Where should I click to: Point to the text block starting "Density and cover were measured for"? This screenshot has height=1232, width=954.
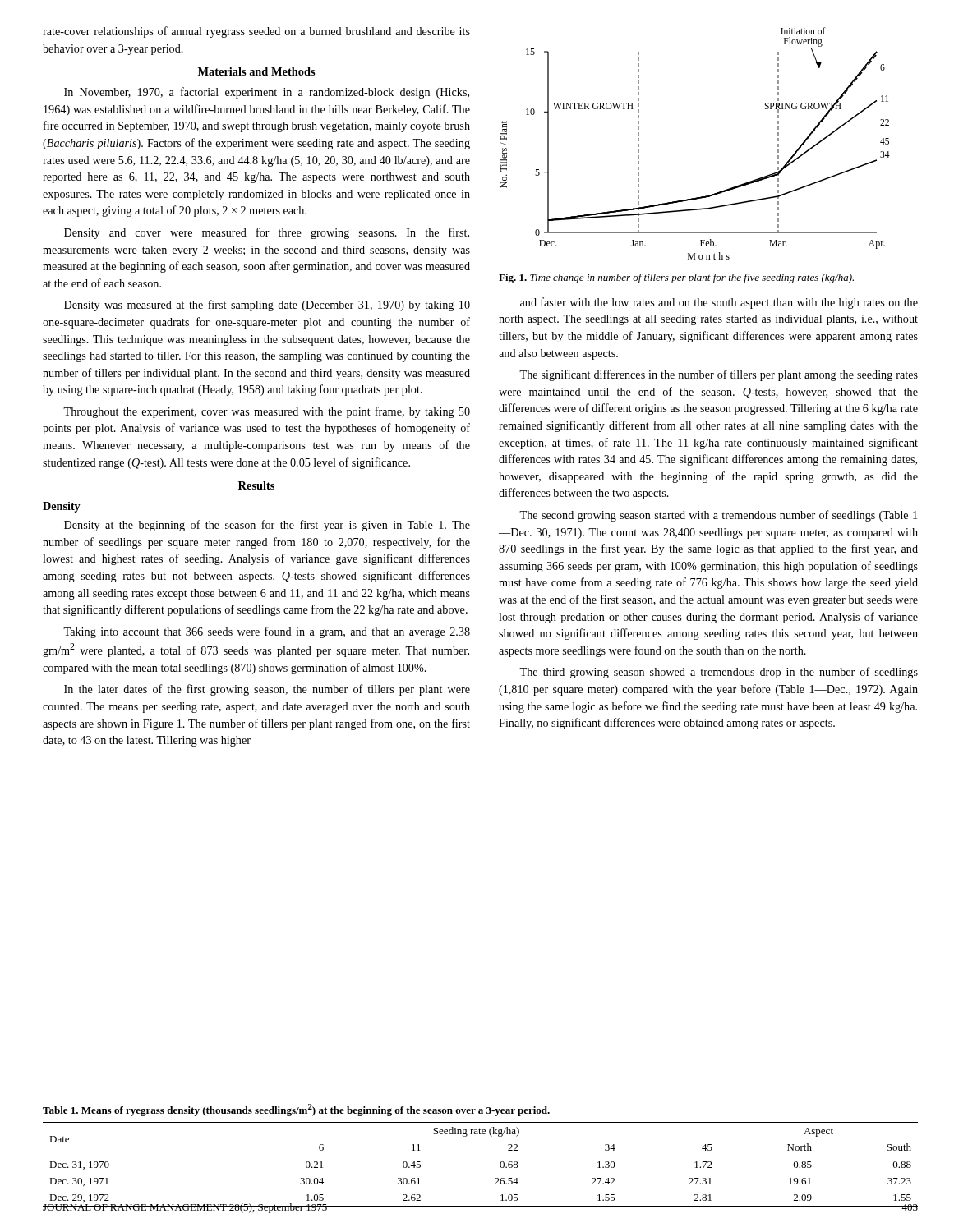(256, 258)
